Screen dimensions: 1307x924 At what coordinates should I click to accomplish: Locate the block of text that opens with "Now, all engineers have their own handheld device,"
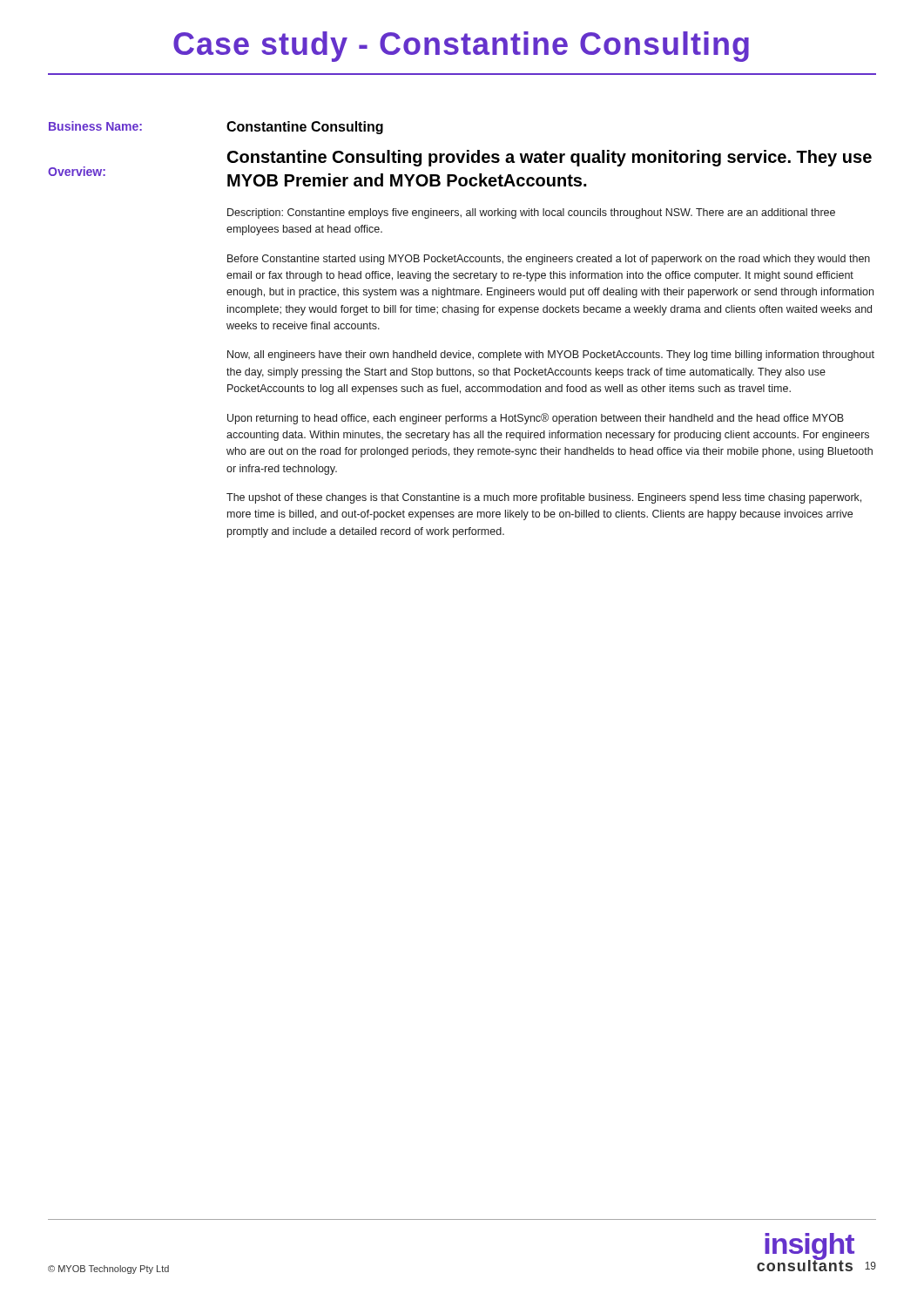point(550,372)
